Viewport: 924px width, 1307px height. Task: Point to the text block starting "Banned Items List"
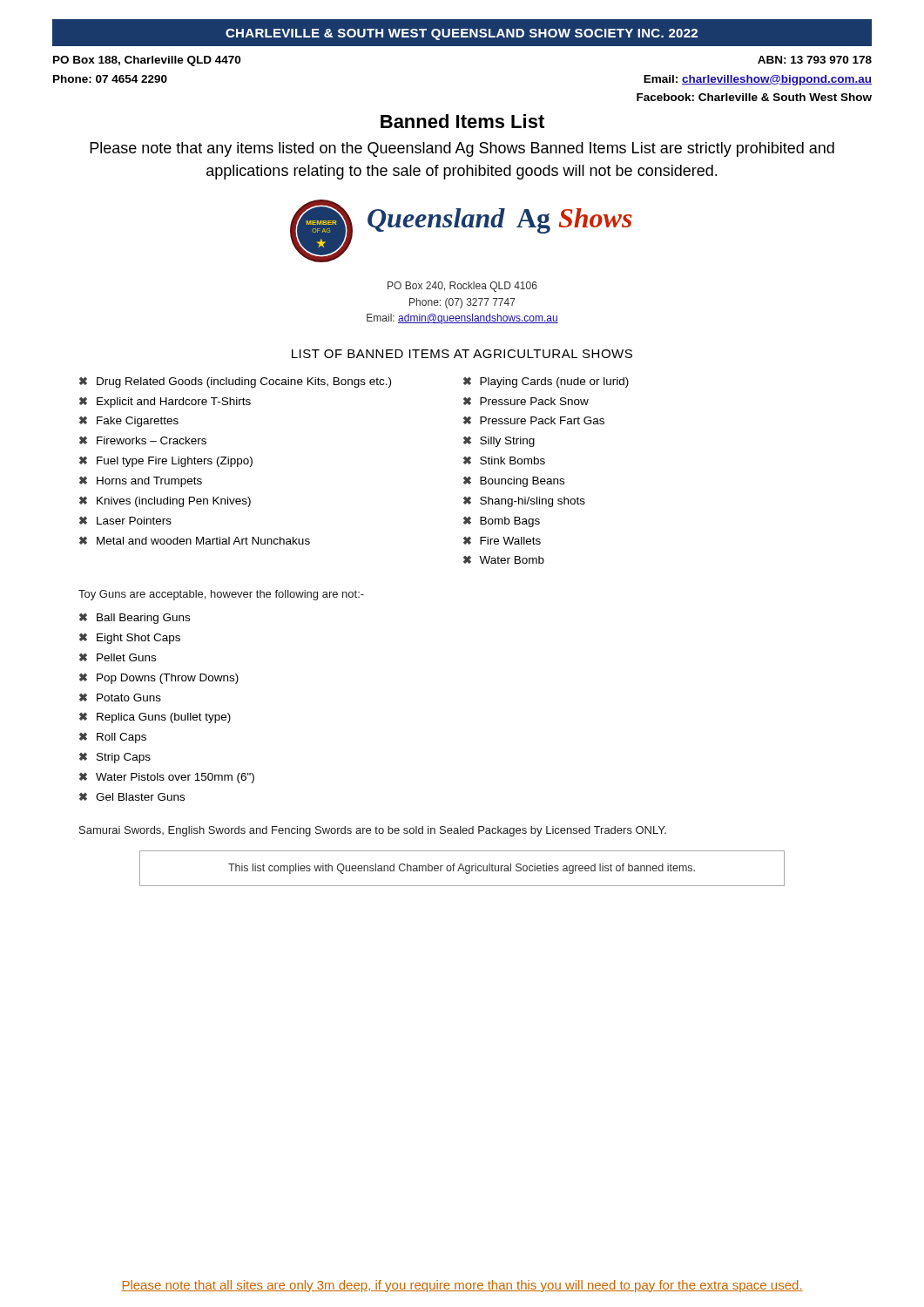tap(462, 121)
